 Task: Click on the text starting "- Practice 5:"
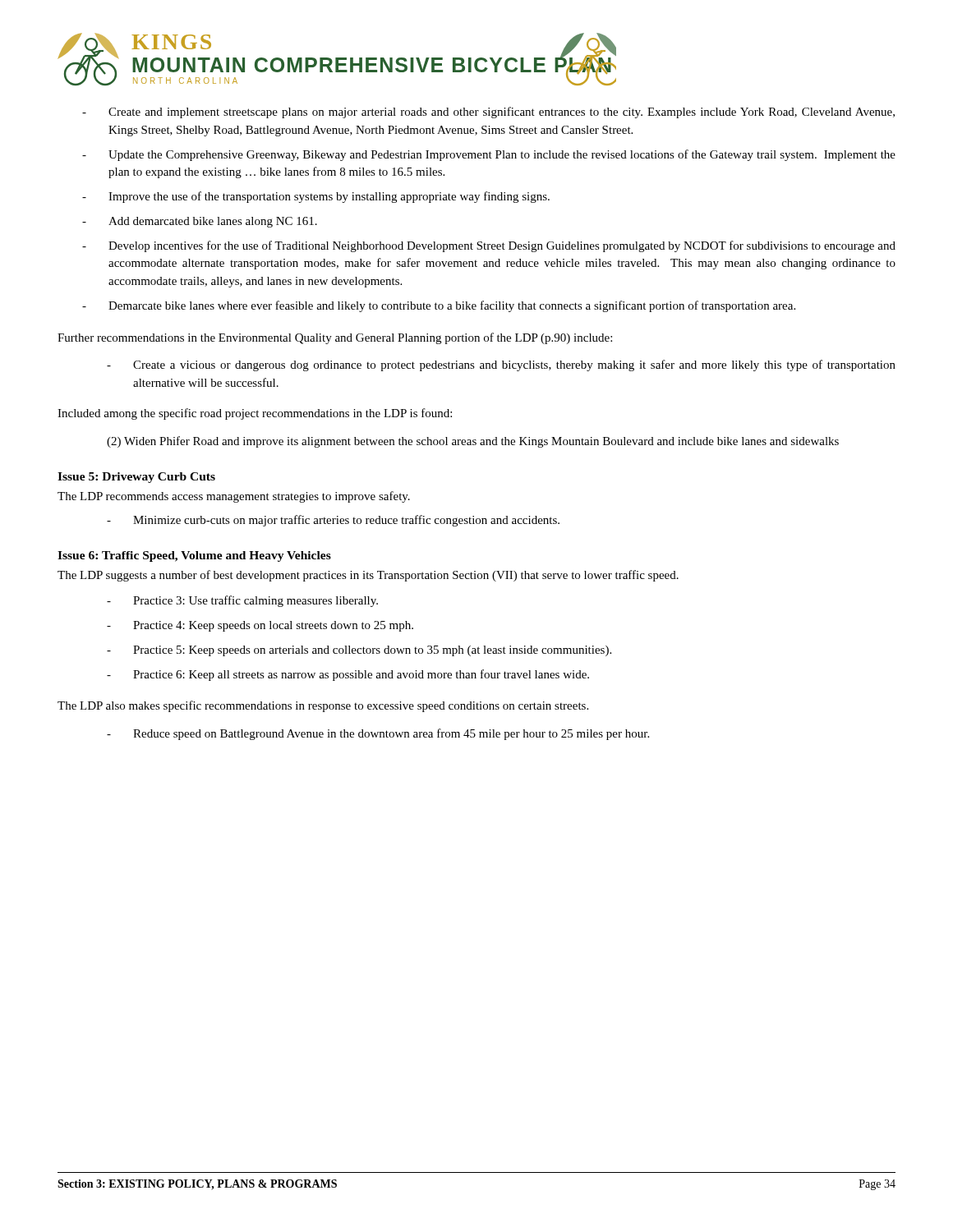tap(489, 650)
